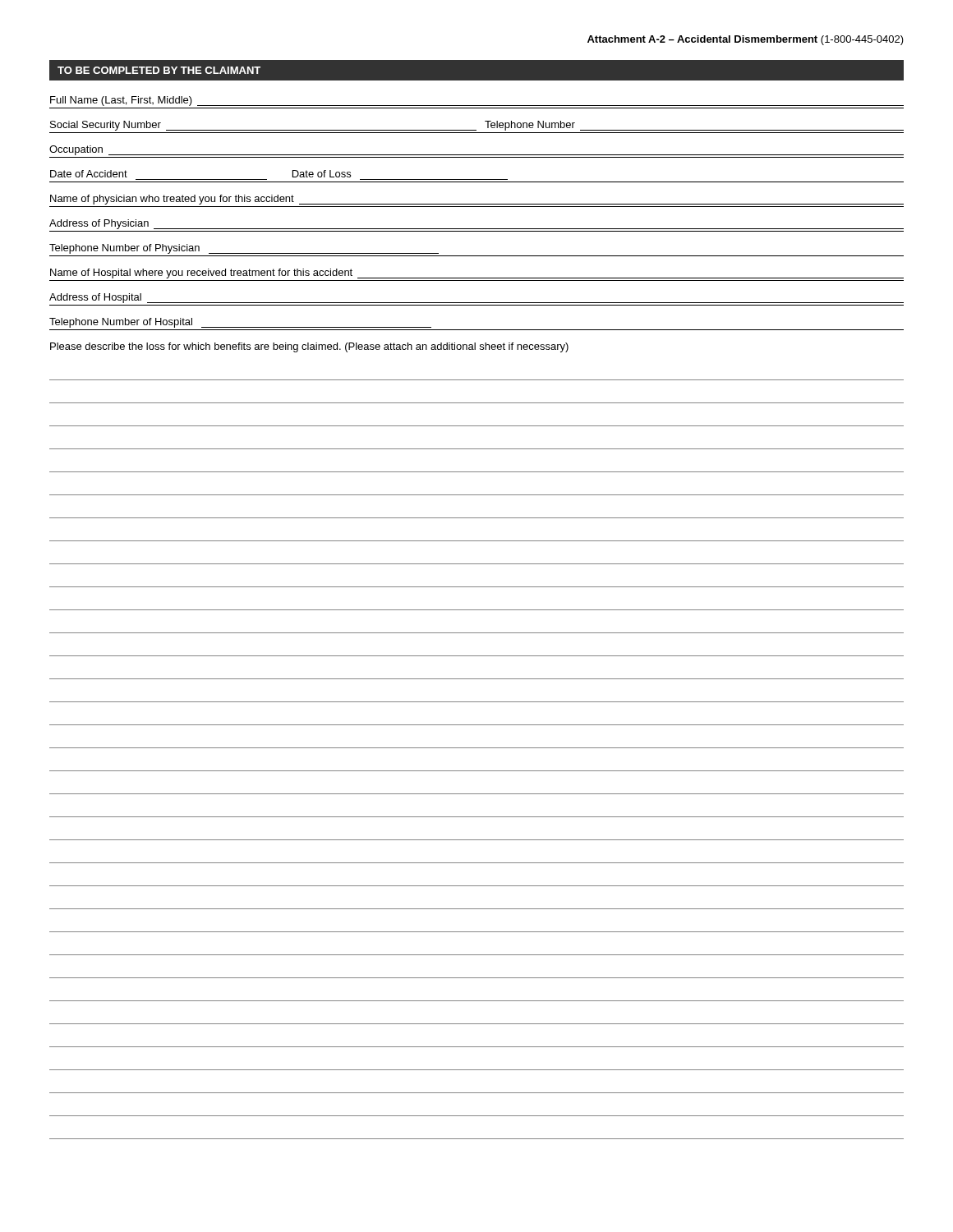
Task: Find the text block that says "Date of Accident"
Action: pos(476,173)
